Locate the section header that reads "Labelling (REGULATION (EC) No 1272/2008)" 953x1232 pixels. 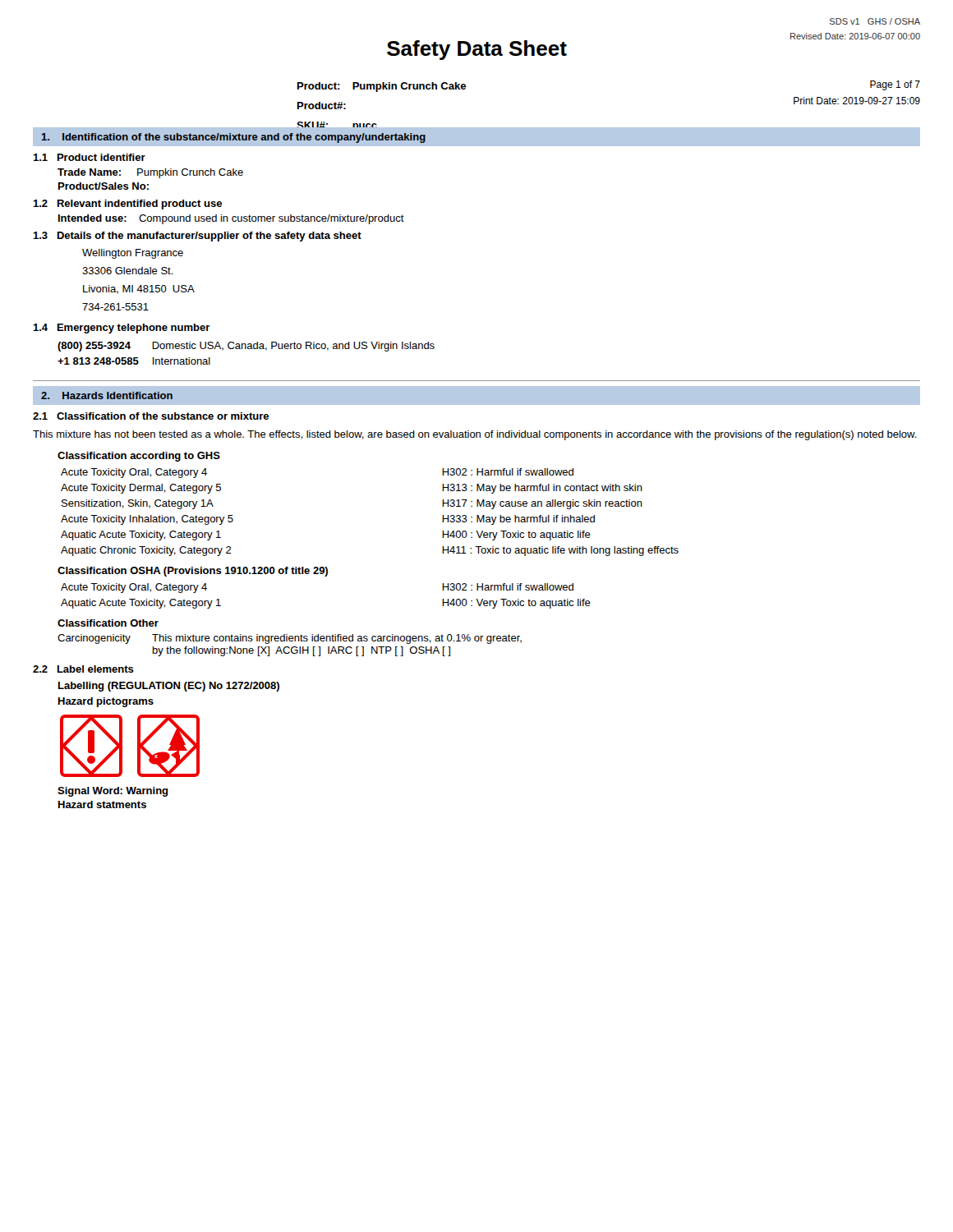169,685
